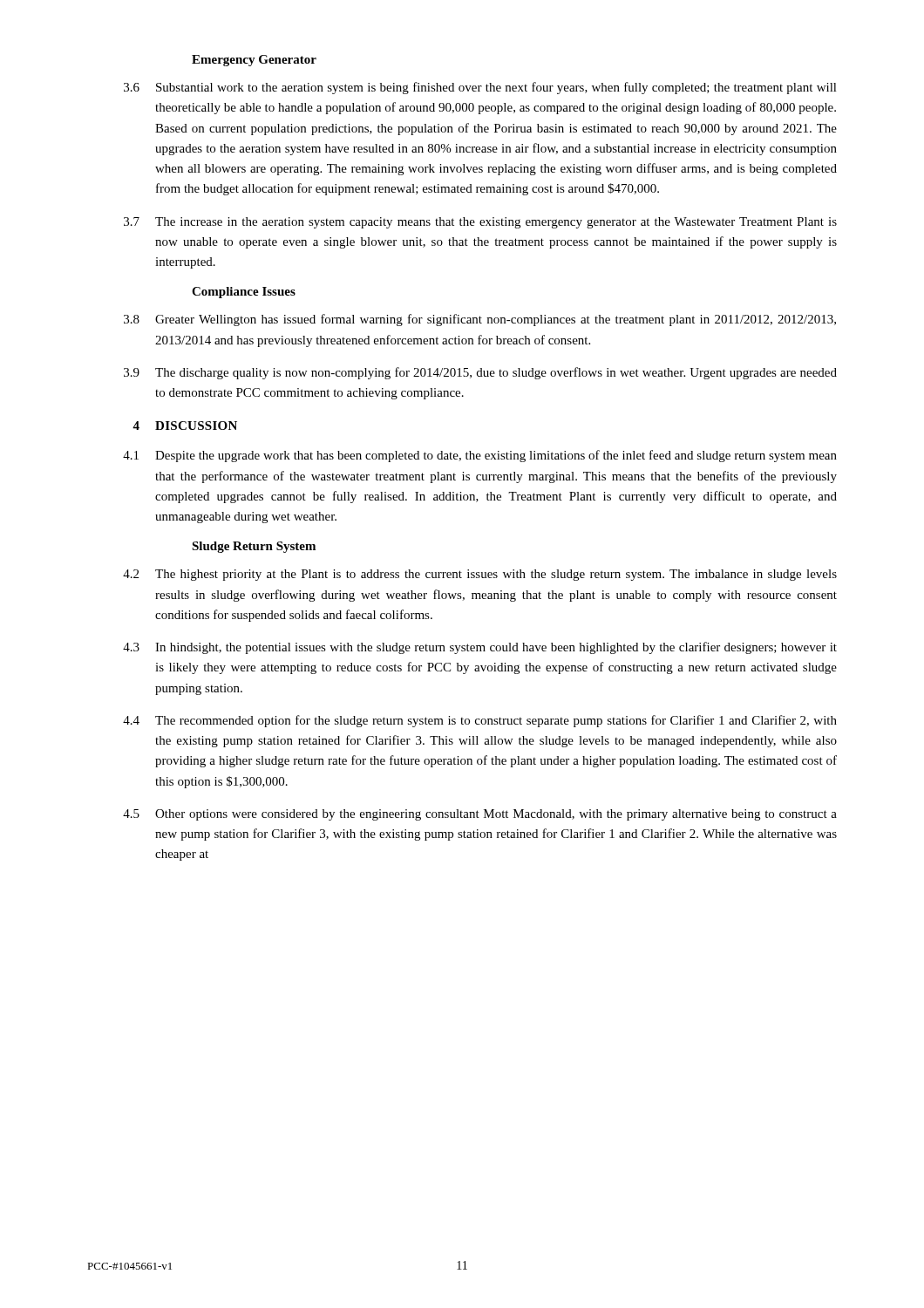Click on the block starting "6 Substantial work to the aeration"
Viewport: 924px width, 1308px height.
tap(462, 138)
